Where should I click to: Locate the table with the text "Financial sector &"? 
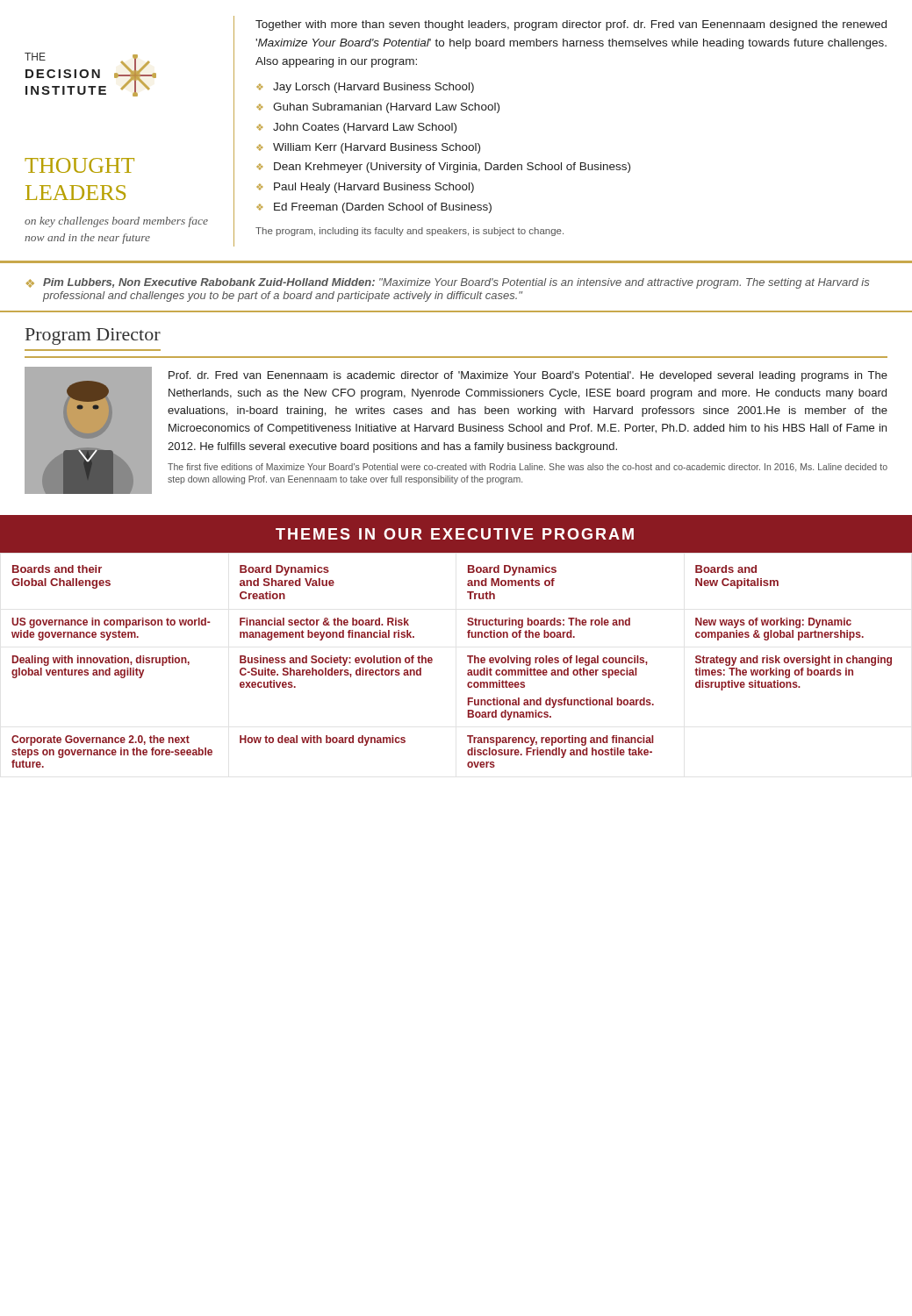pos(456,665)
